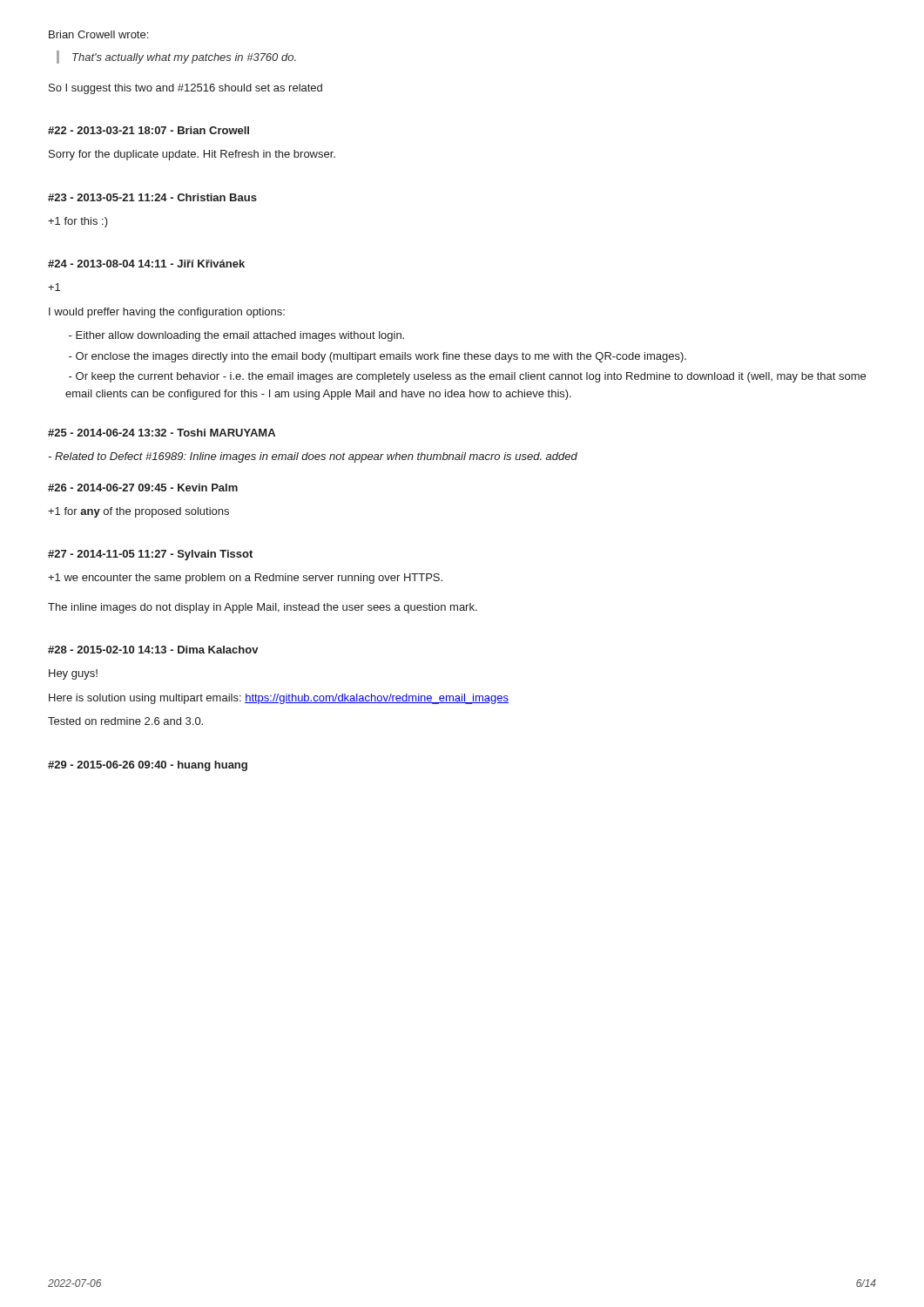Find the section header on this page that starts "#24 - 2013-08-04"
The width and height of the screenshot is (924, 1307).
[146, 264]
